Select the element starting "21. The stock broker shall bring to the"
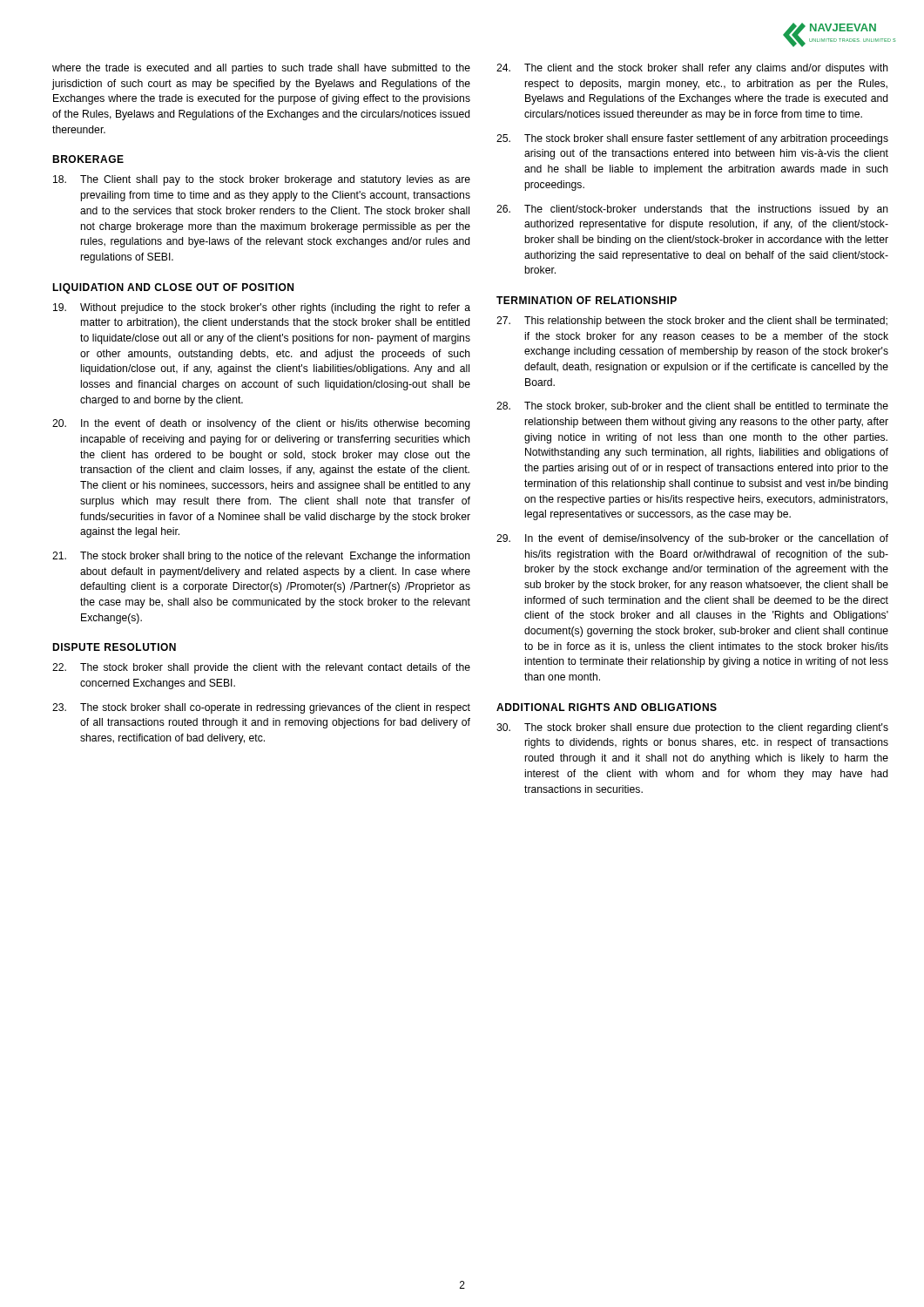924x1307 pixels. [261, 587]
